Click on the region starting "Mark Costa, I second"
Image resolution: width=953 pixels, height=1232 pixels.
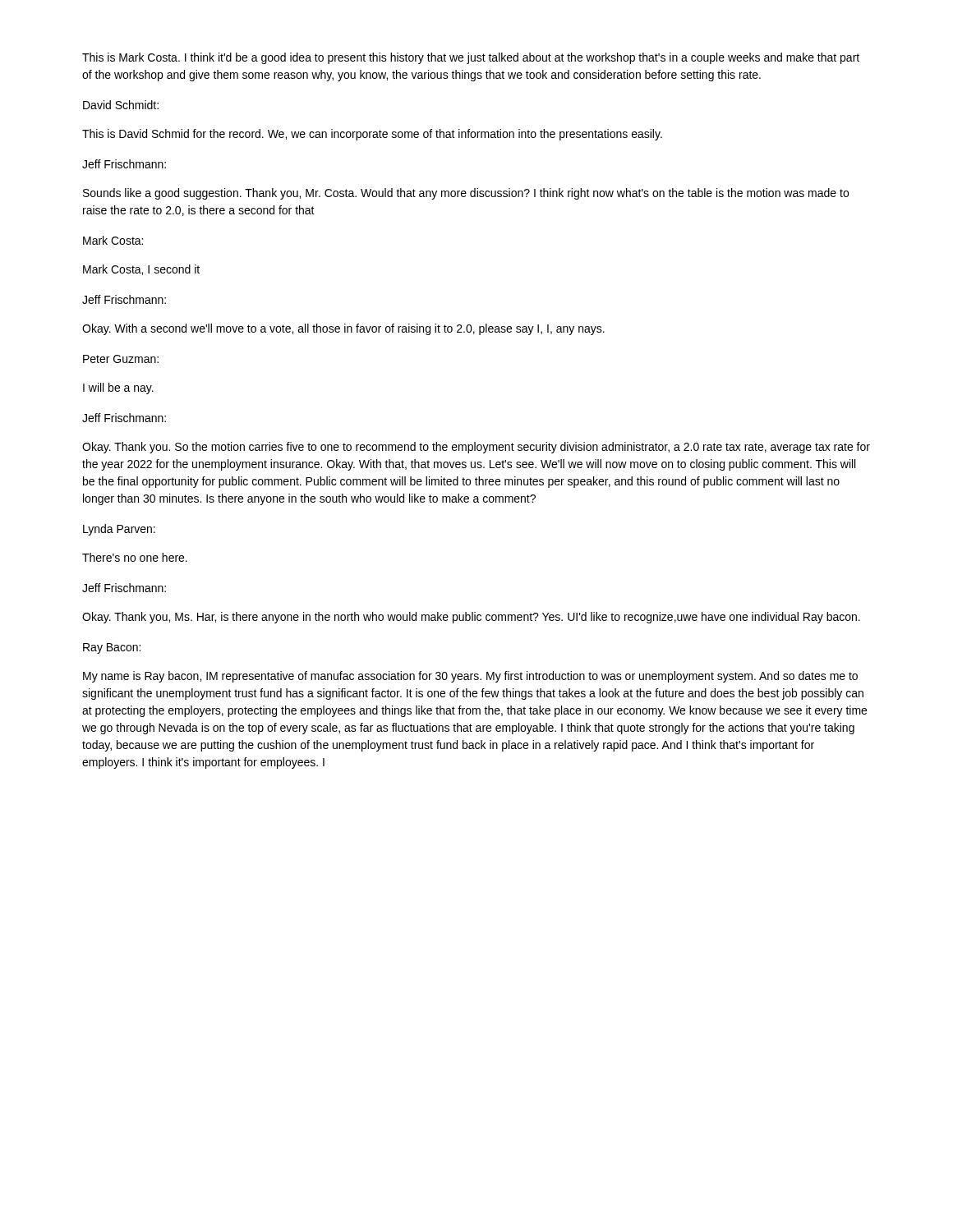141,269
